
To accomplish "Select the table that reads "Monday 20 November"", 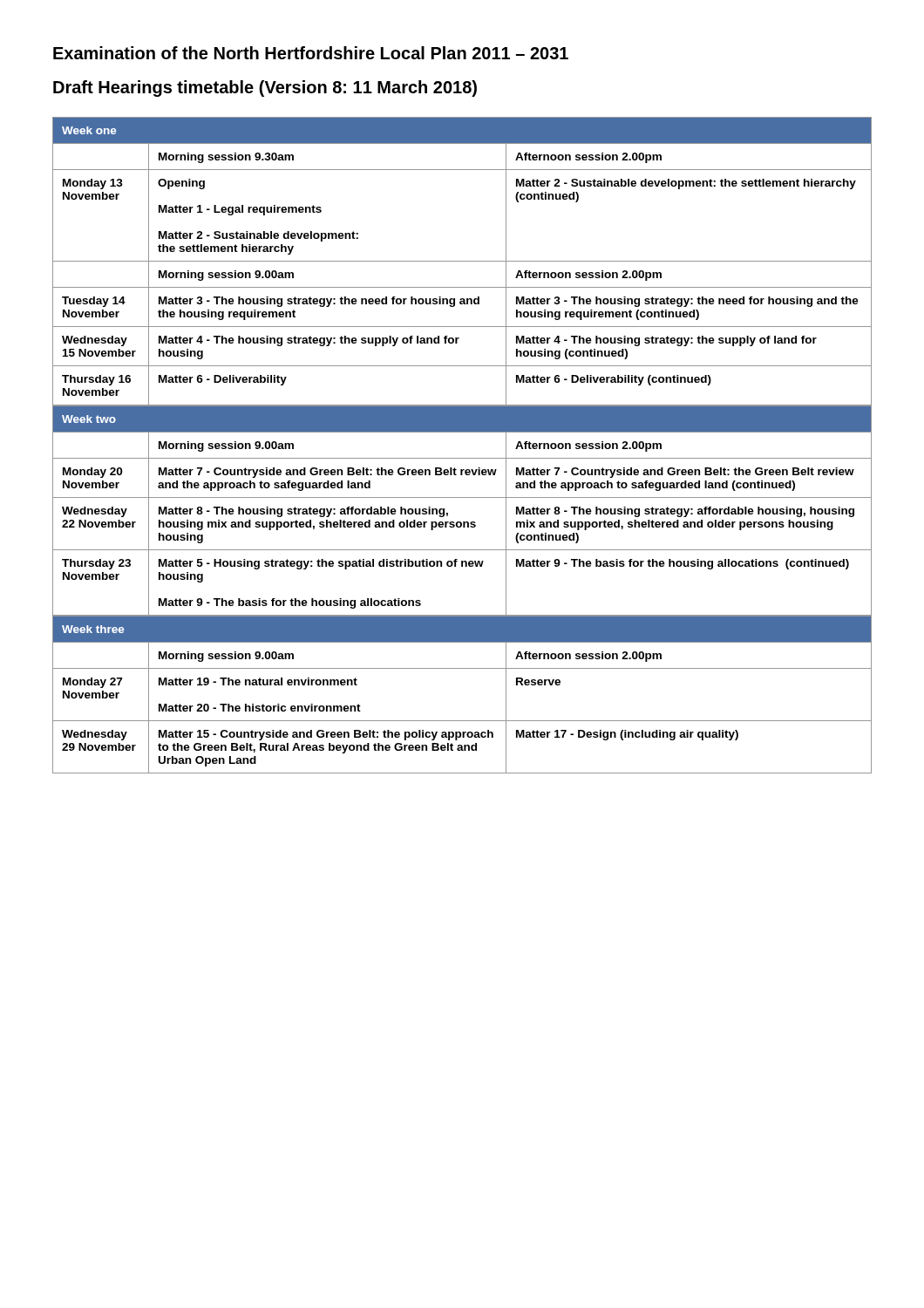I will click(x=462, y=511).
